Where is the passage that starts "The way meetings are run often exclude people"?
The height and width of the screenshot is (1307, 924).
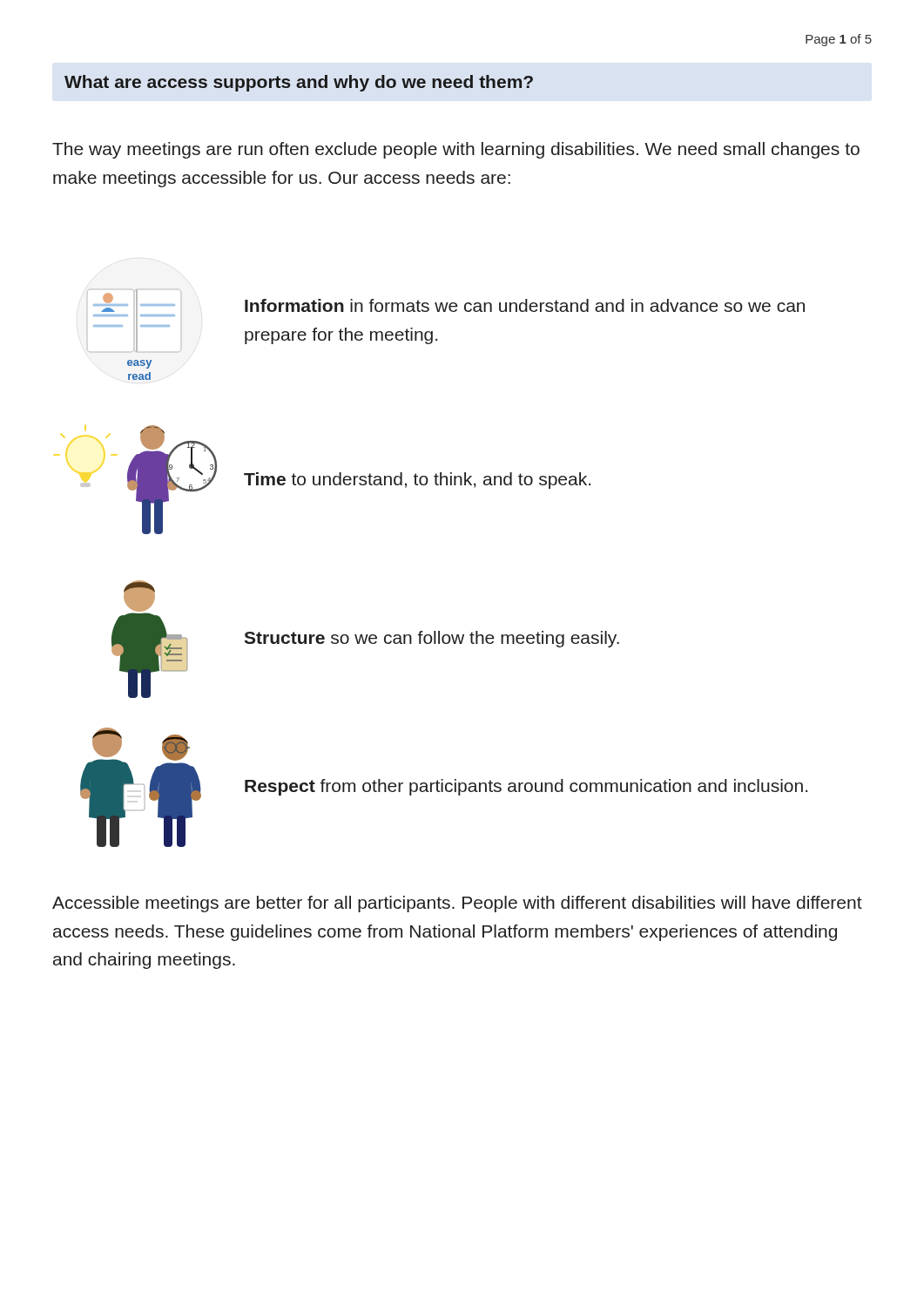tap(456, 163)
